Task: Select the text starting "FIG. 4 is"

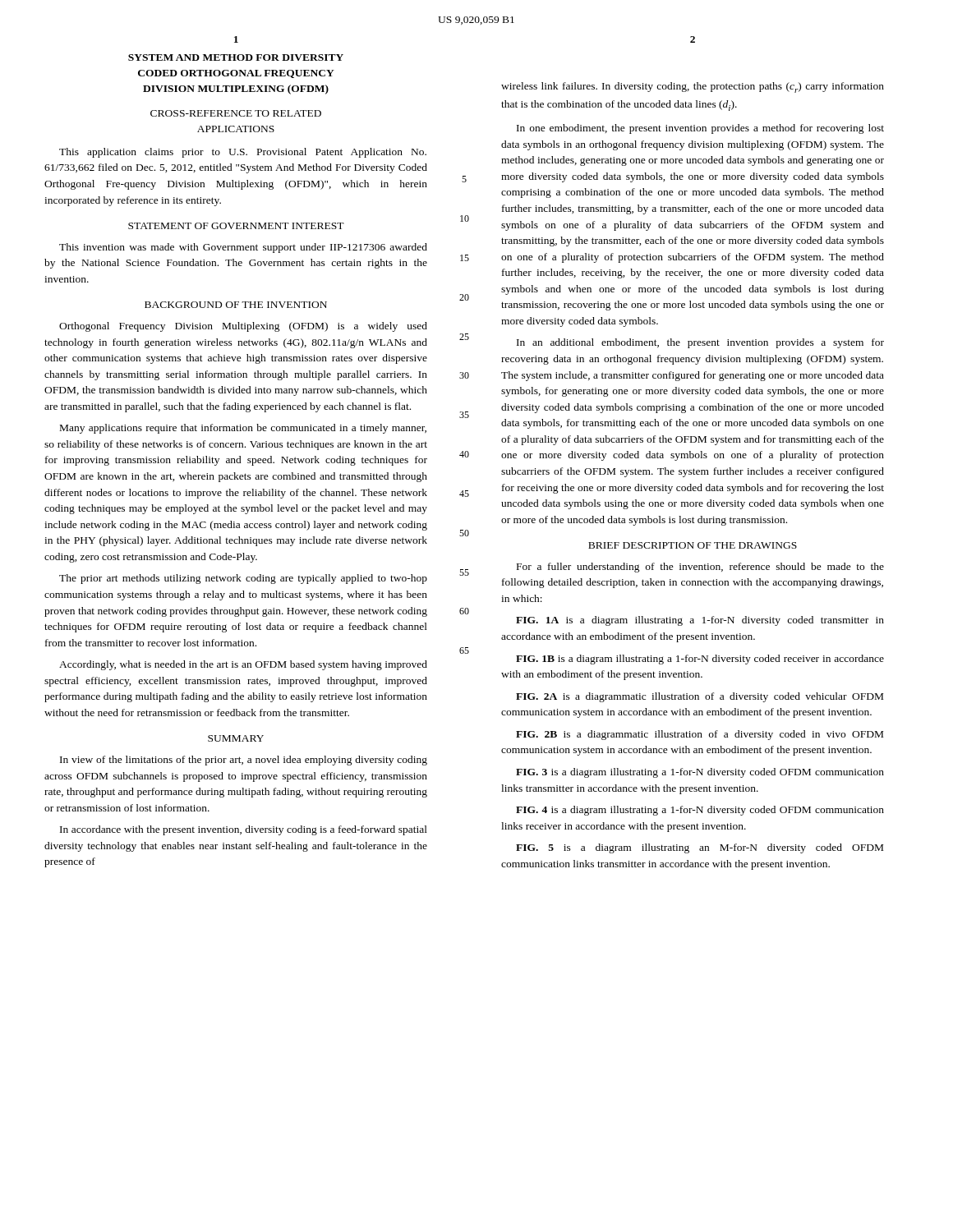Action: (x=693, y=818)
